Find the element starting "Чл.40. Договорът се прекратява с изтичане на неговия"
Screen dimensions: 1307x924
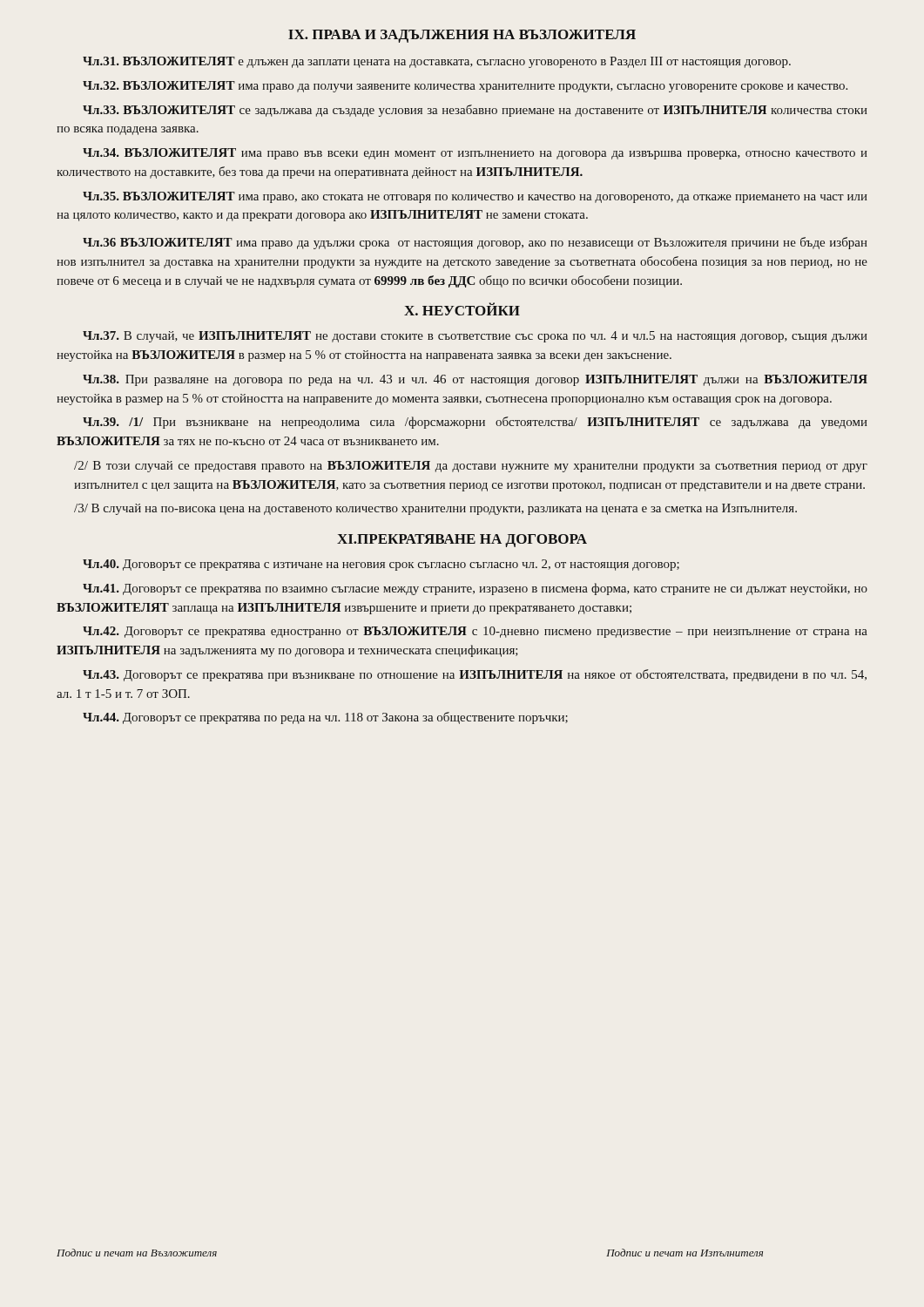[381, 564]
